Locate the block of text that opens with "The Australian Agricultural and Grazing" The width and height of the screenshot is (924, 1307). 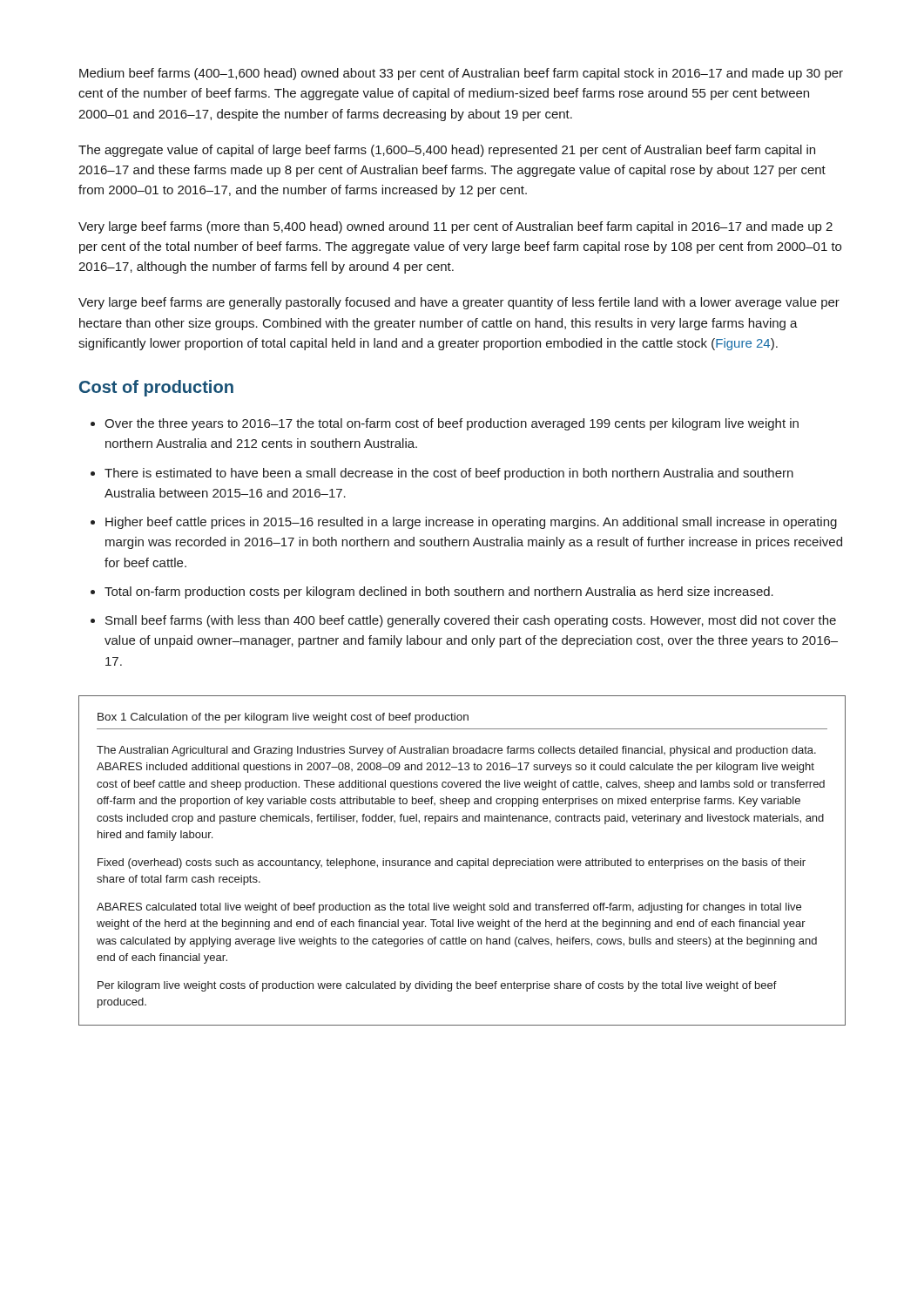pos(461,792)
